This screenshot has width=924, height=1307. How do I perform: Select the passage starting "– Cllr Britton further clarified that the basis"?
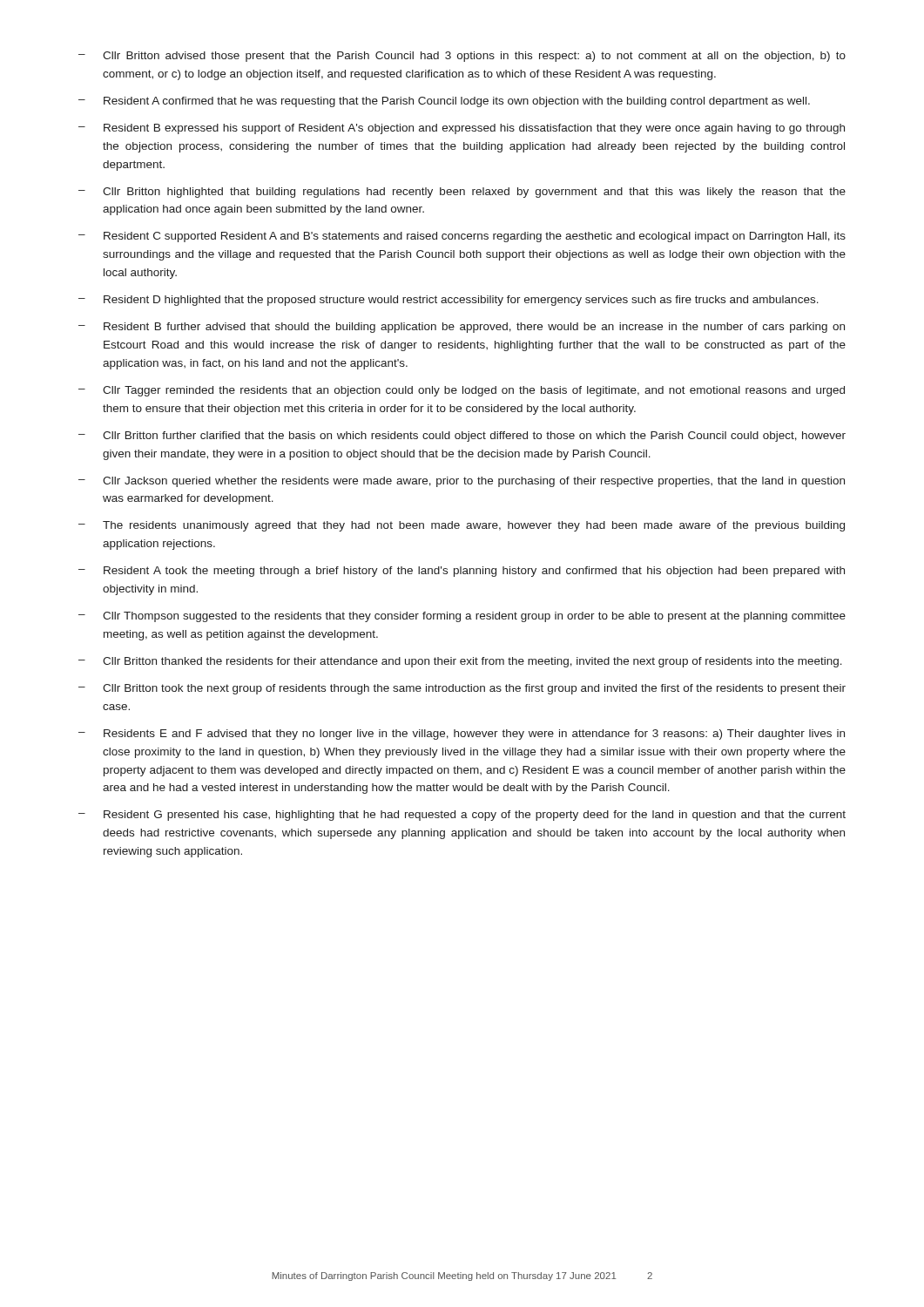coord(462,445)
